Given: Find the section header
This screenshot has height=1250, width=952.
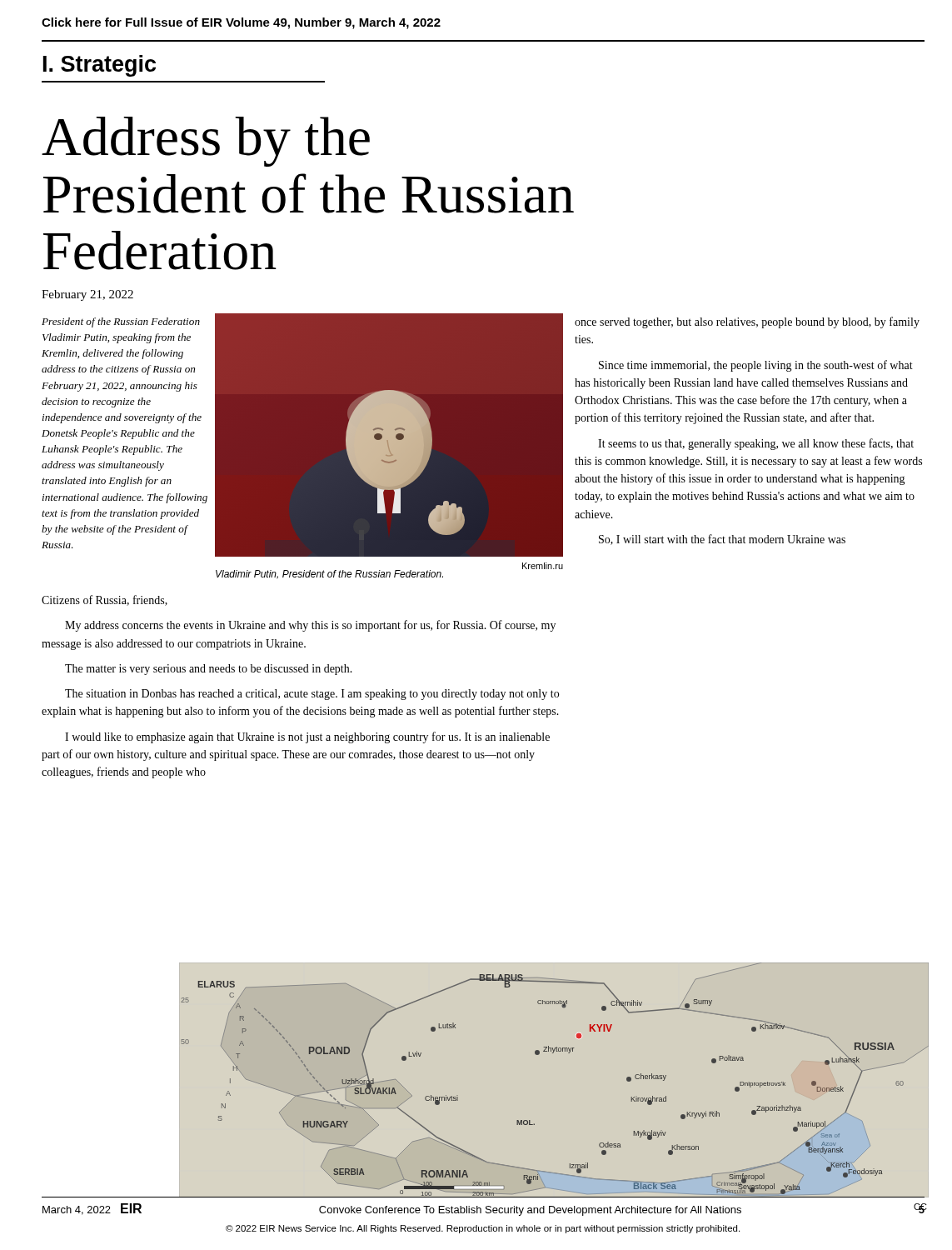Looking at the screenshot, I should coord(183,65).
